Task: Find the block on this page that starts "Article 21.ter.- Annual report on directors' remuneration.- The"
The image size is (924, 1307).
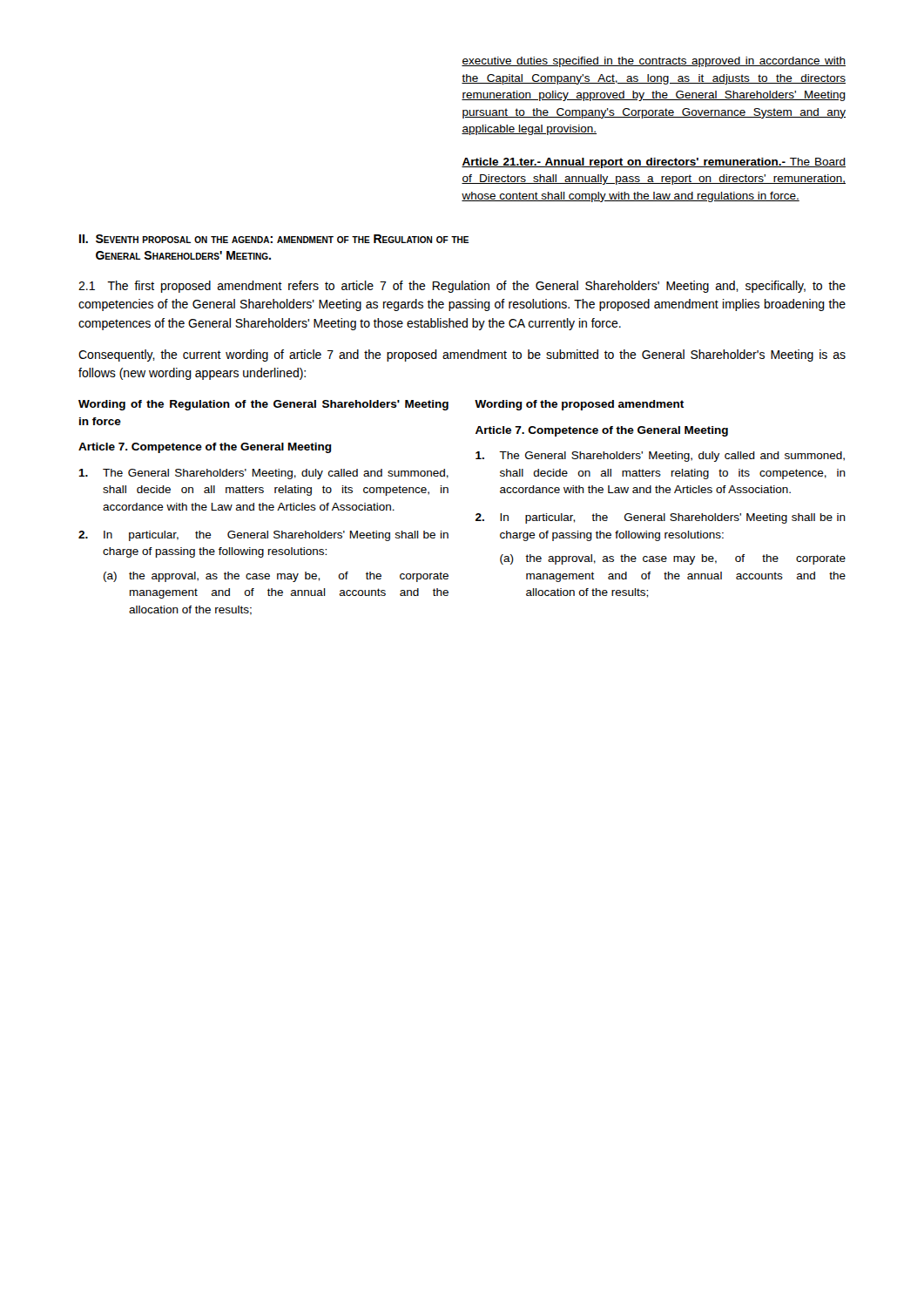Action: (654, 178)
